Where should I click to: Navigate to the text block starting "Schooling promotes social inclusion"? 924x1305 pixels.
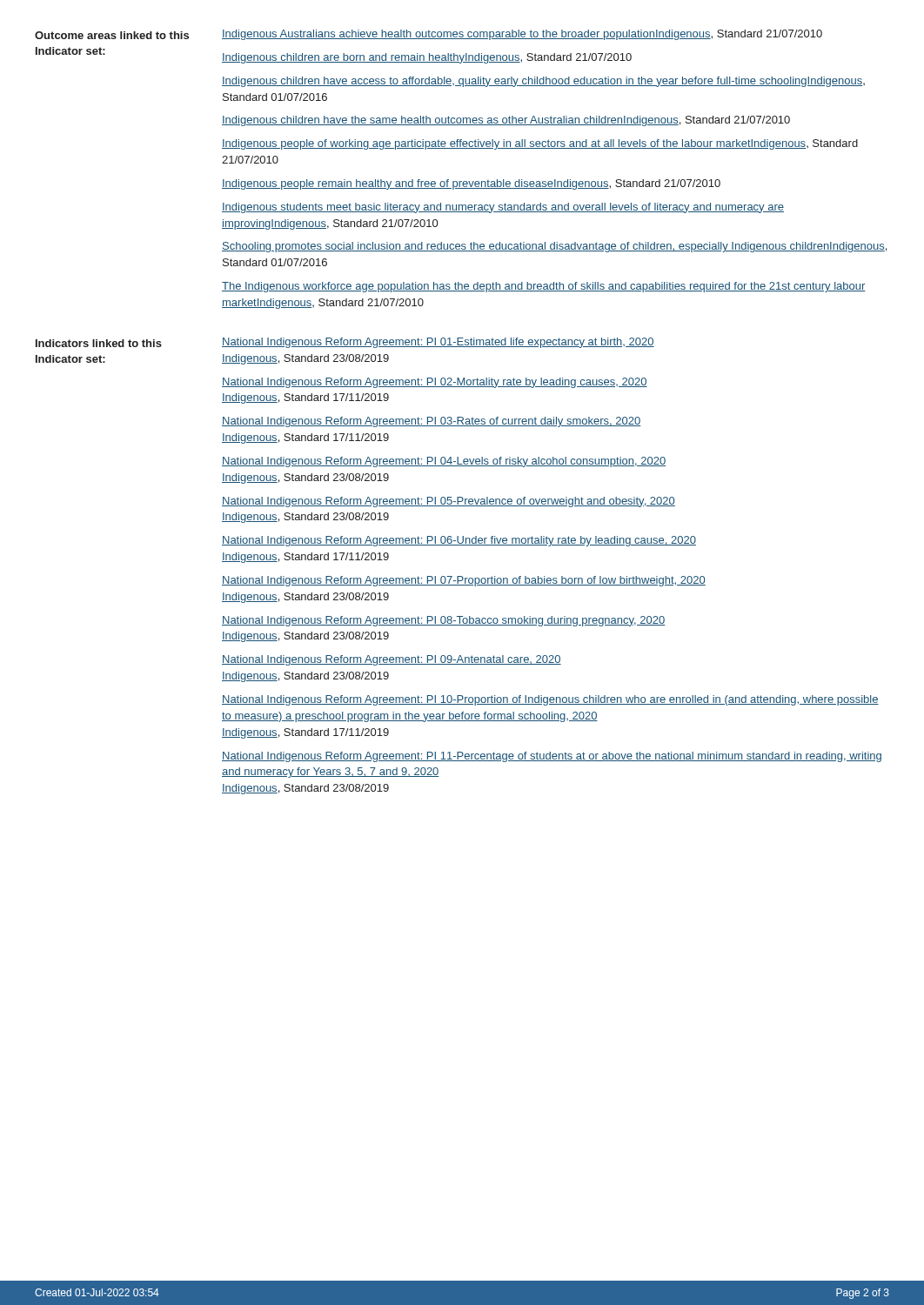click(556, 255)
